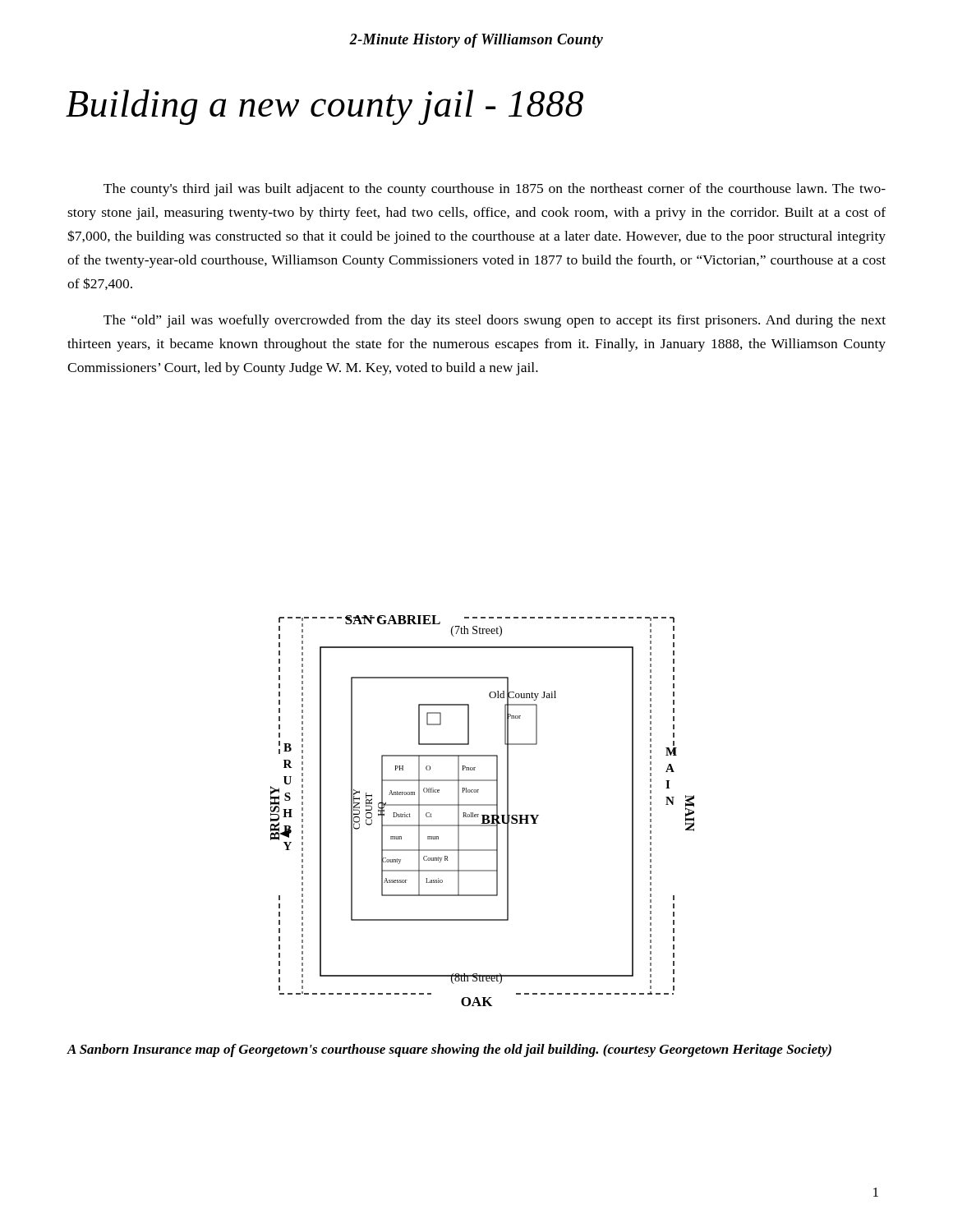Click on the caption with the text "A Sanborn Insurance map of Georgetown's courthouse square"
Screen dimensions: 1232x953
(450, 1049)
